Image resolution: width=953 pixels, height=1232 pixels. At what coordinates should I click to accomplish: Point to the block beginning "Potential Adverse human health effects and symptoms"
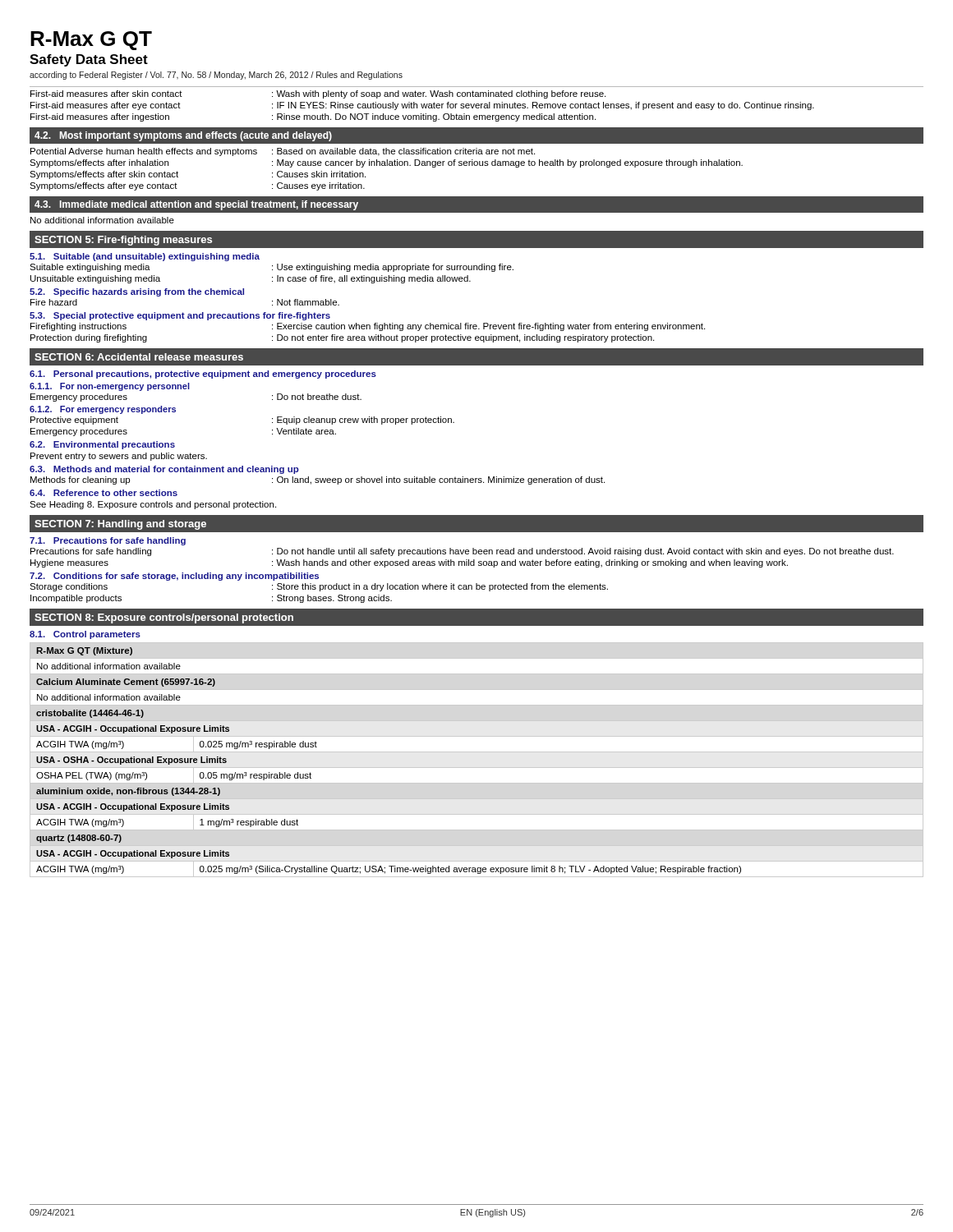476,151
